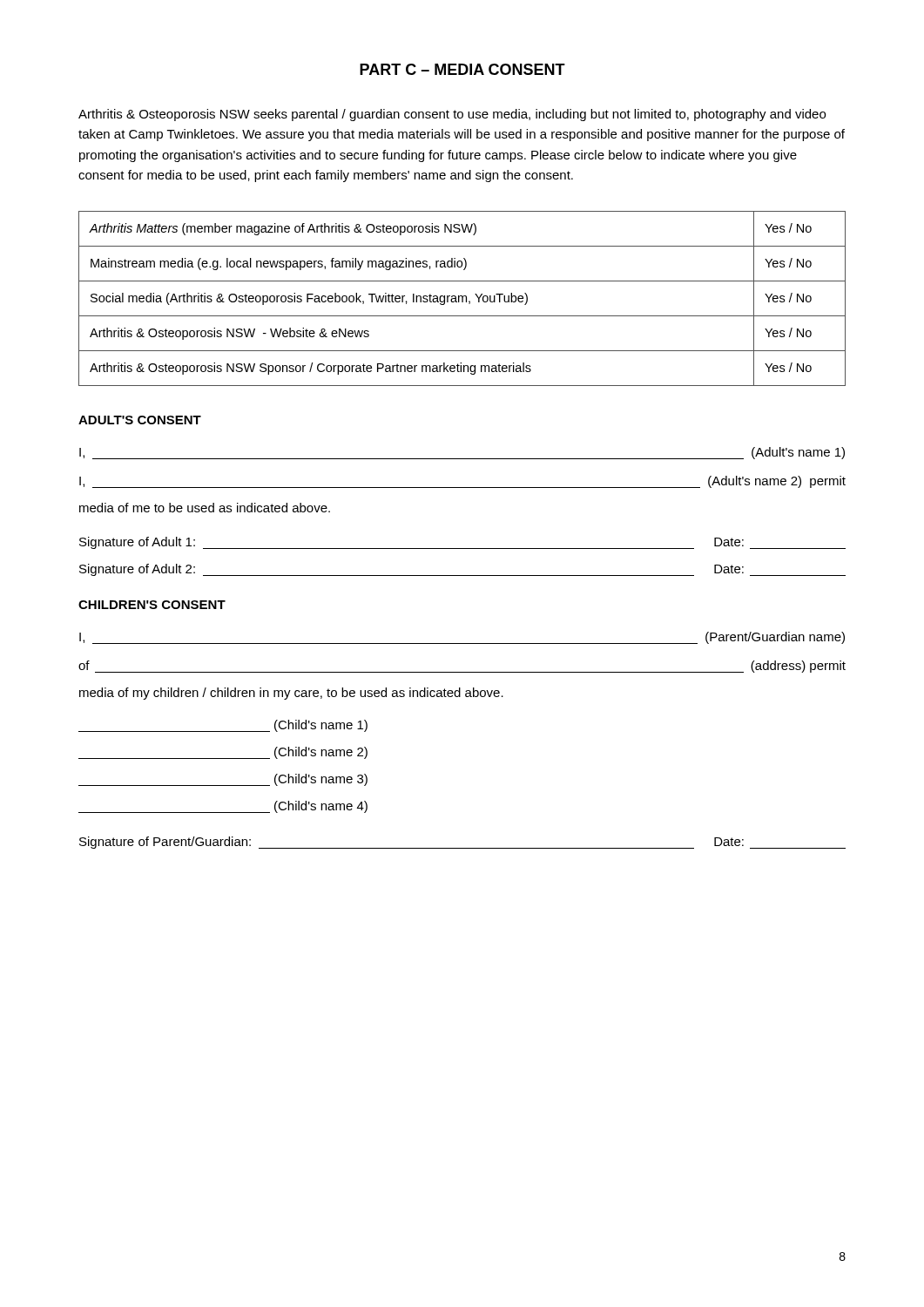This screenshot has height=1307, width=924.
Task: Locate the block of text that opens with "I, (Parent/Guardian name)"
Action: tap(80, 637)
